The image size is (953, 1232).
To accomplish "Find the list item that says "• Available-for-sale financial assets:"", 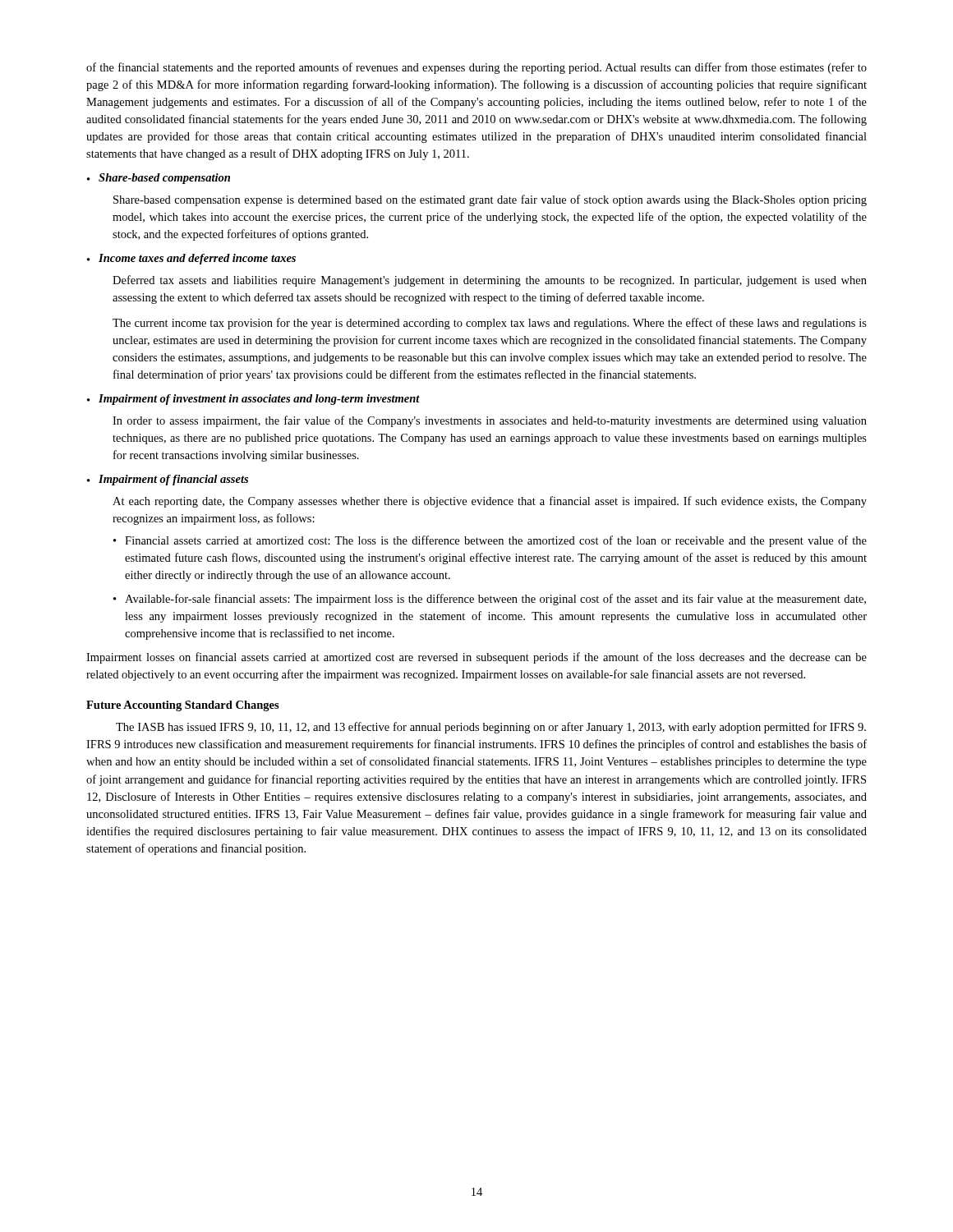I will coord(490,617).
